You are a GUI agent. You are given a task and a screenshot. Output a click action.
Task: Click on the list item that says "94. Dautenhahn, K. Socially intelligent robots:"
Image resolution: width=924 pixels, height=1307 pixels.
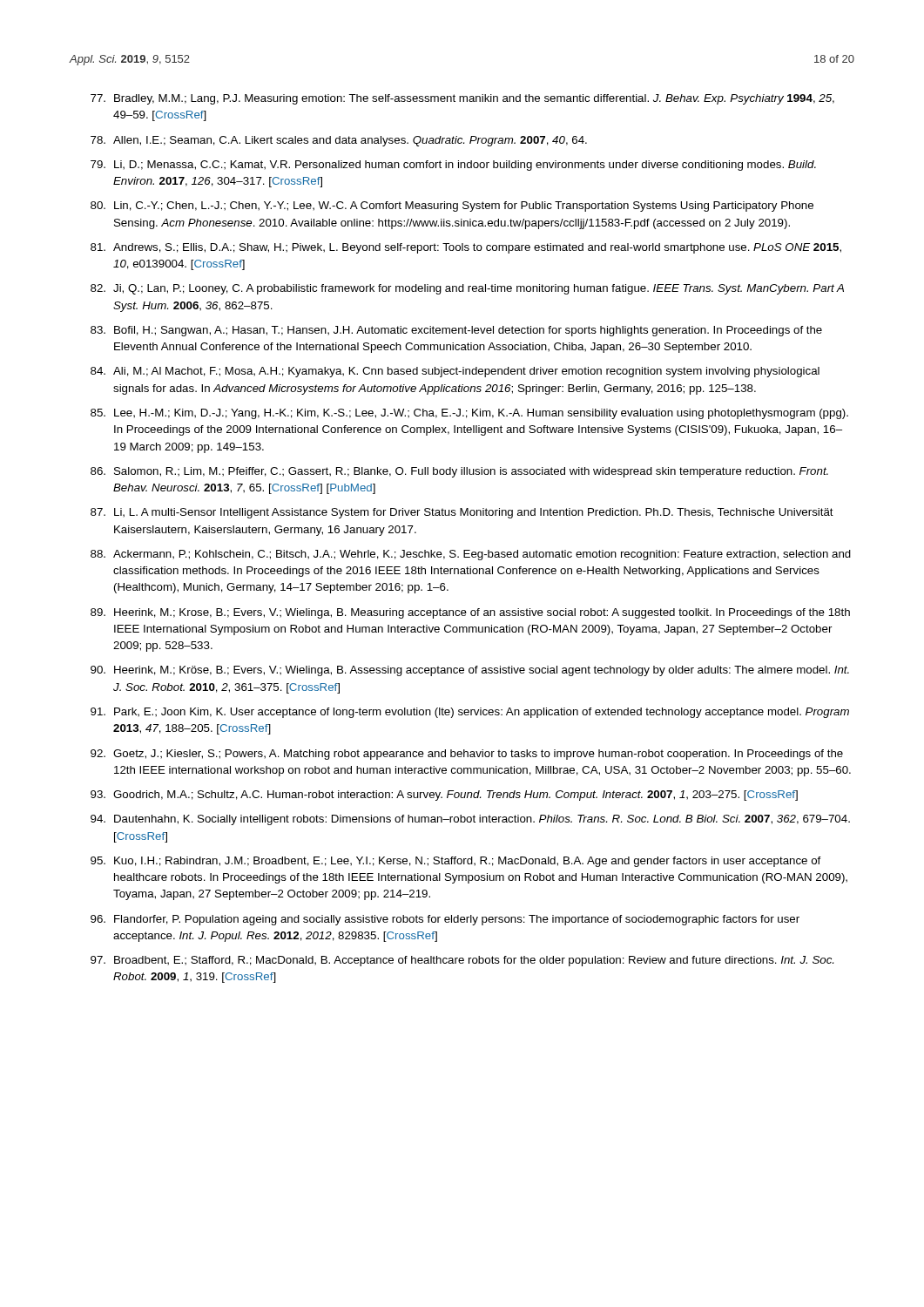462,827
